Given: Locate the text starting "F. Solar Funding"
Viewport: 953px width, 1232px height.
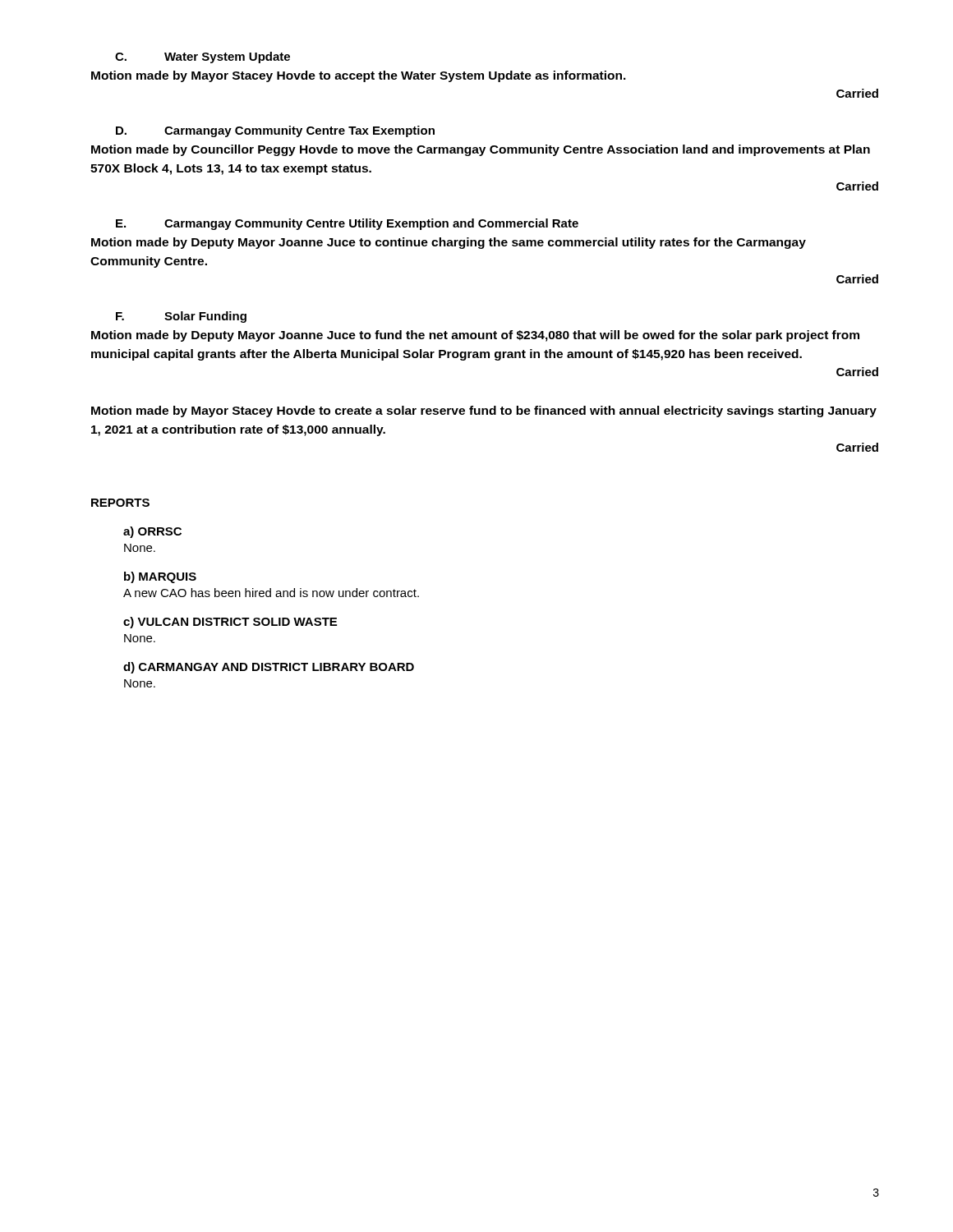Looking at the screenshot, I should [x=169, y=316].
